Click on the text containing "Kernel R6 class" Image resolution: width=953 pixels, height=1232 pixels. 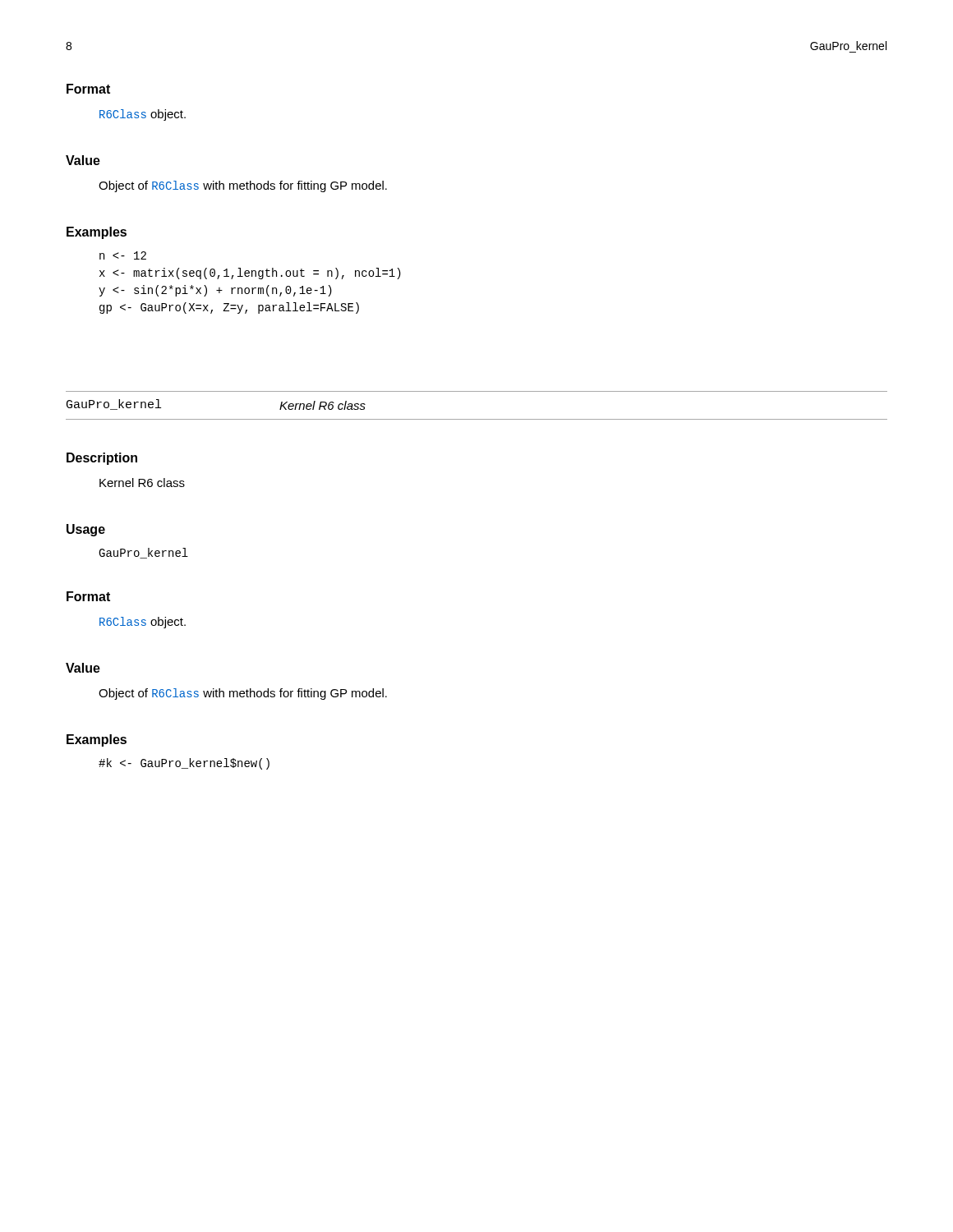click(x=142, y=483)
